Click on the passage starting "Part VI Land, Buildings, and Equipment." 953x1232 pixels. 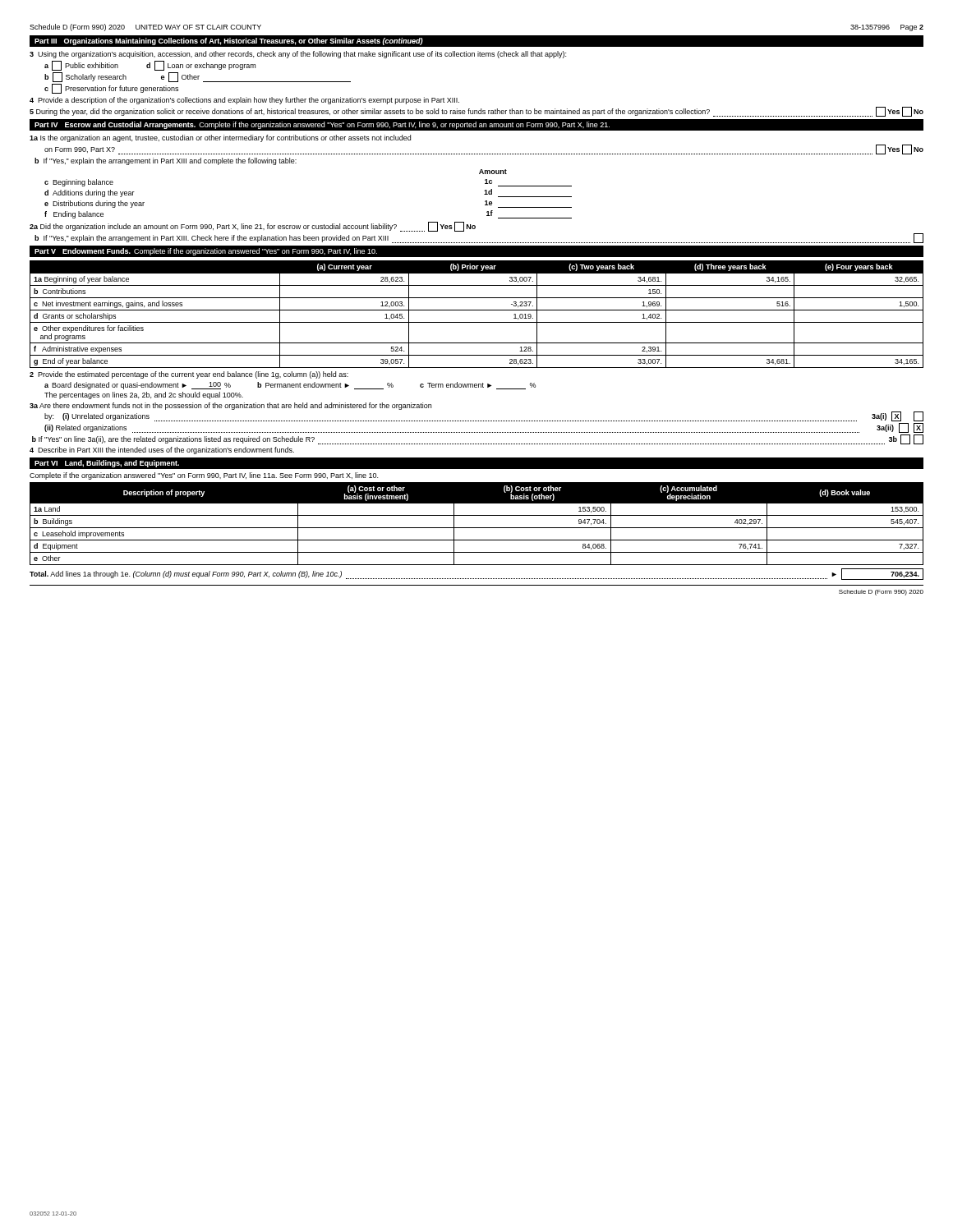tap(107, 463)
